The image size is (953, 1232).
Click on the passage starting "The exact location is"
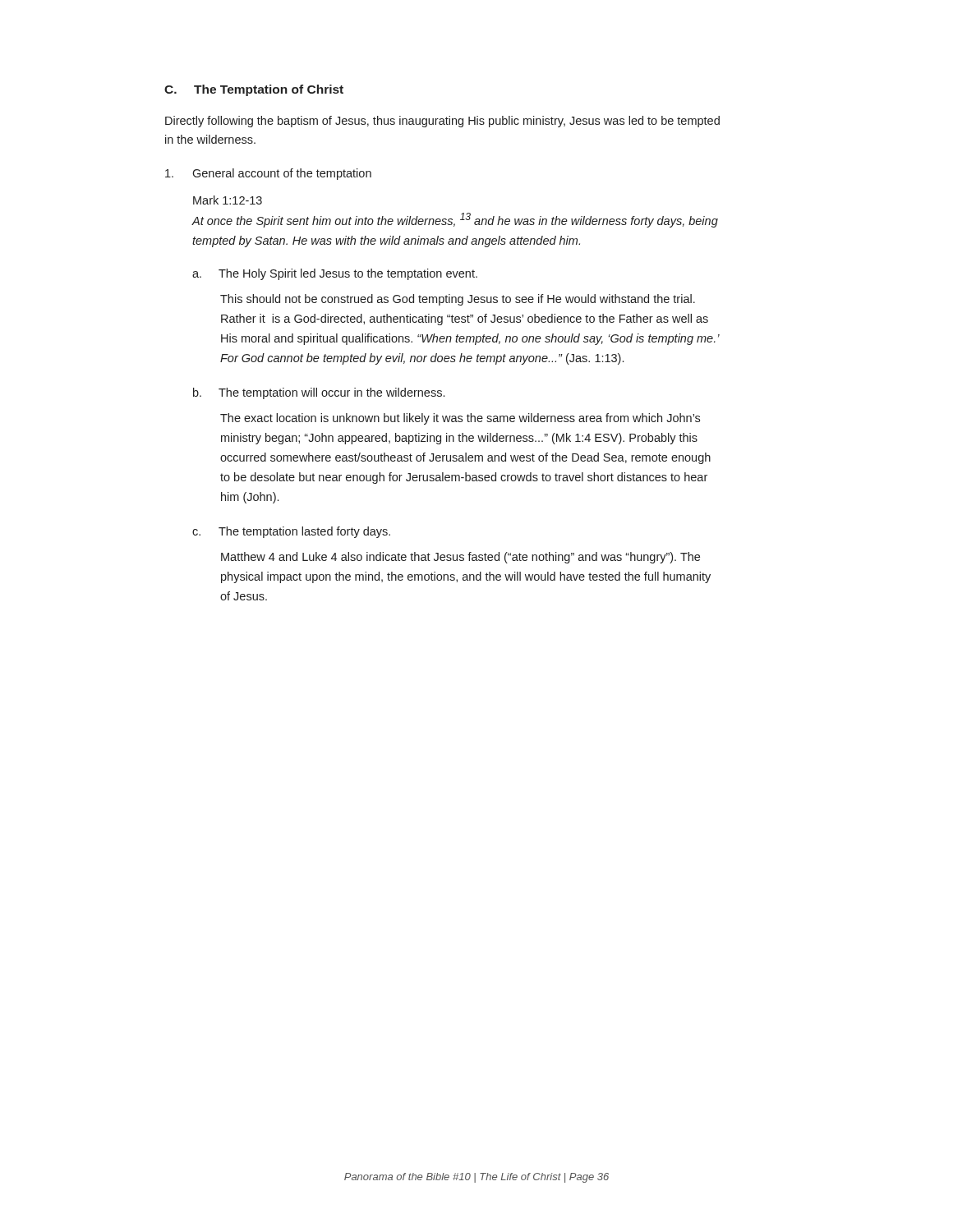[465, 458]
